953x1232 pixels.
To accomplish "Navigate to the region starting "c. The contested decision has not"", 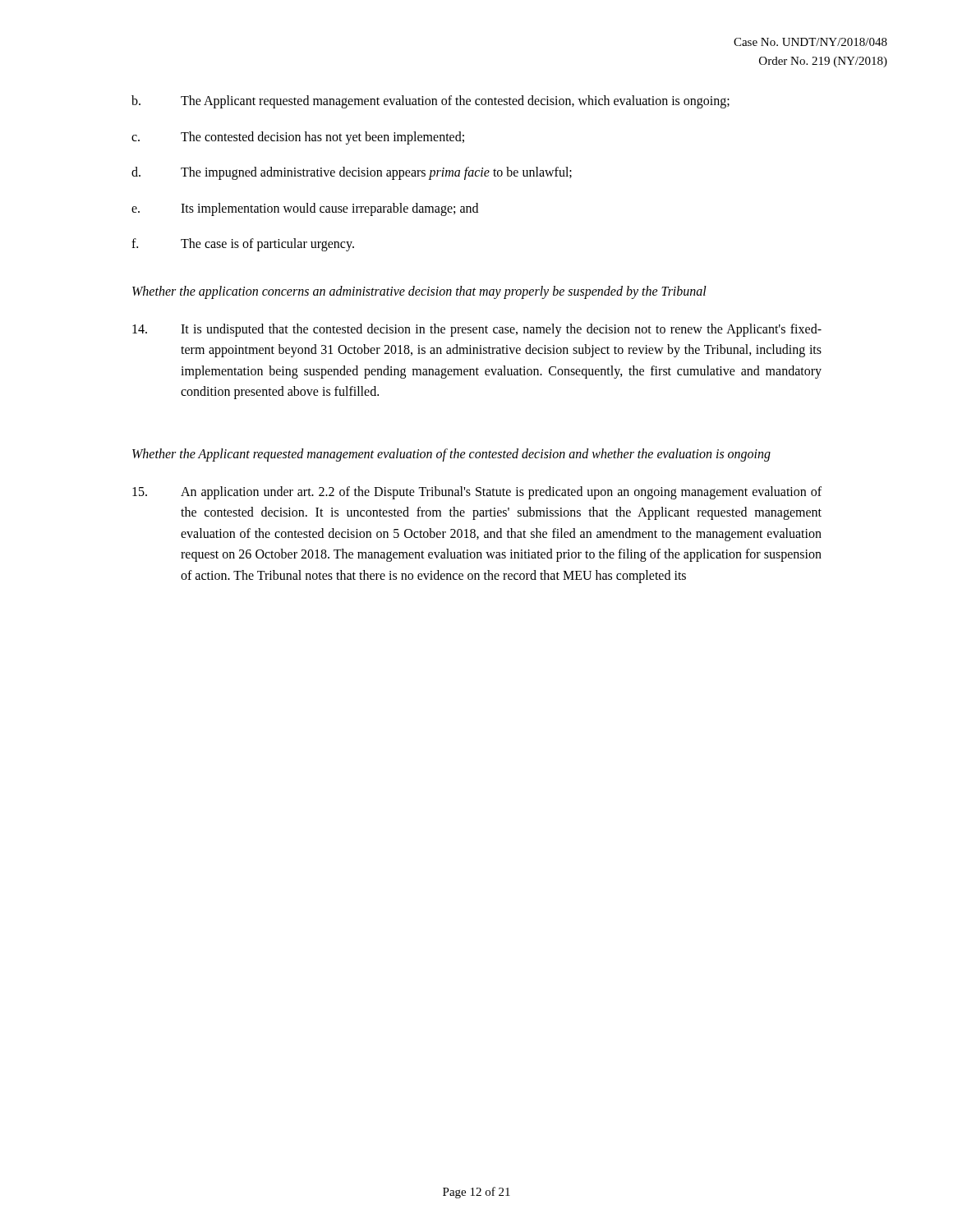I will click(298, 138).
